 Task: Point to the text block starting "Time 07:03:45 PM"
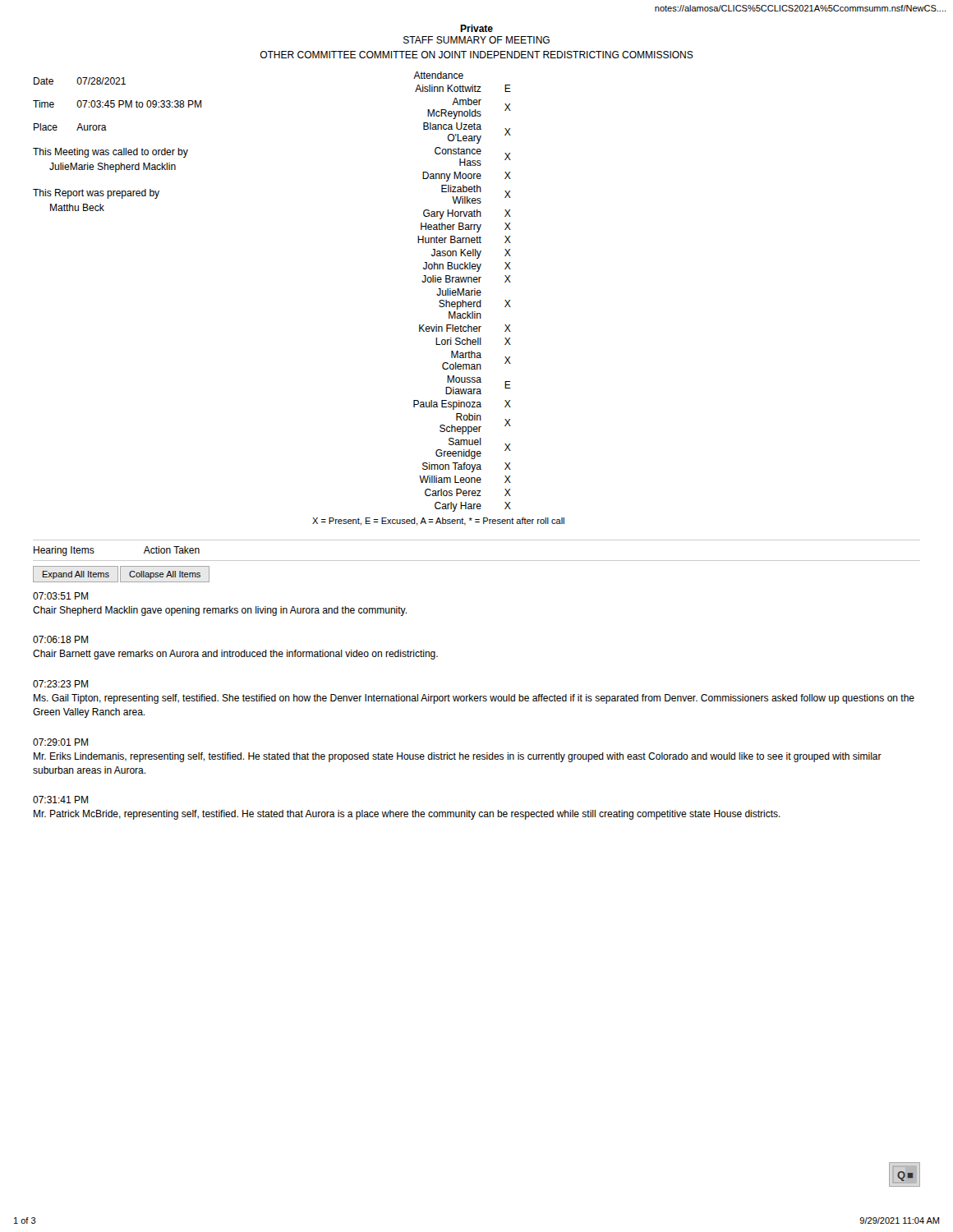118,104
